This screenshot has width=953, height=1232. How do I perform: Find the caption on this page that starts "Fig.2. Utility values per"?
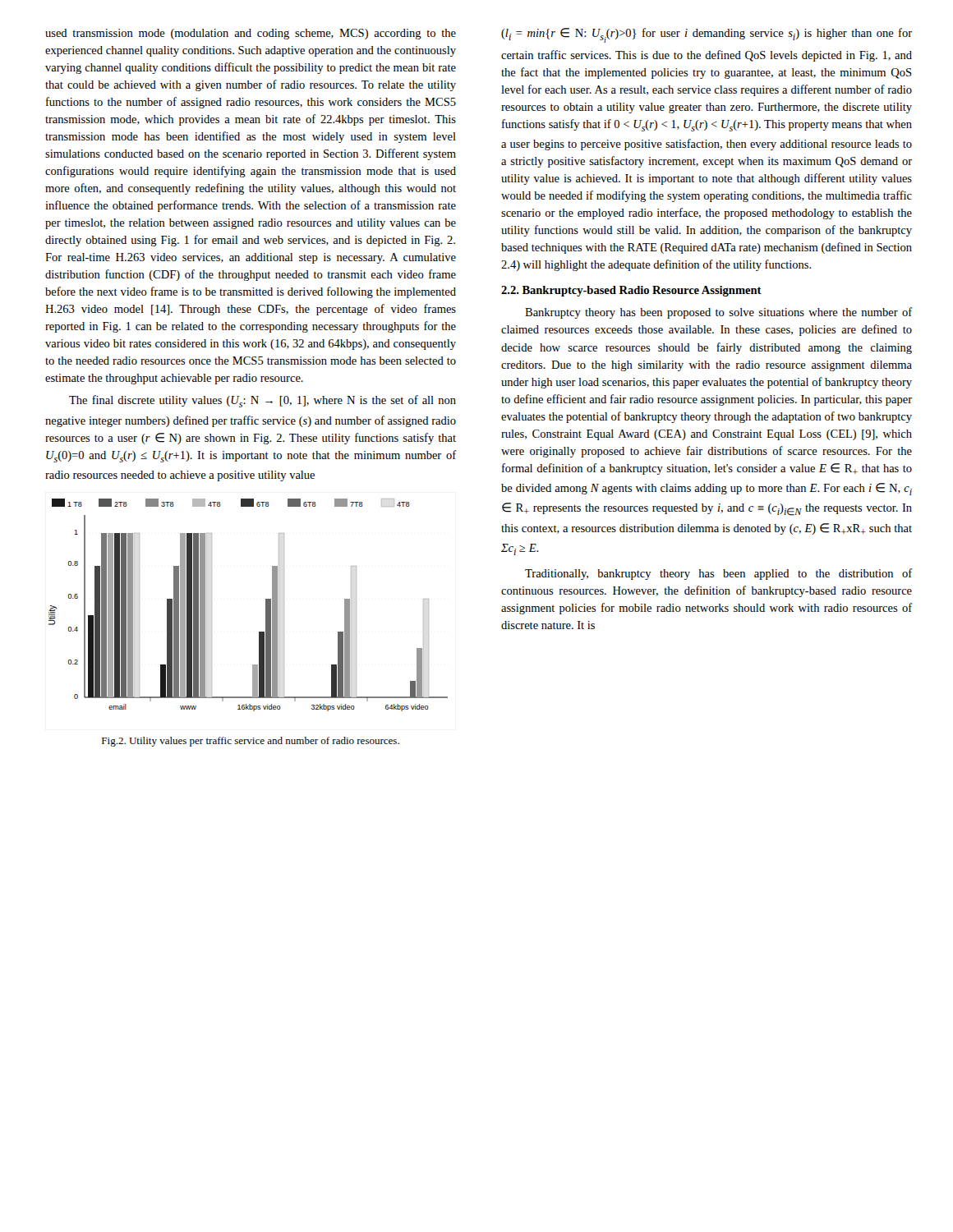251,741
